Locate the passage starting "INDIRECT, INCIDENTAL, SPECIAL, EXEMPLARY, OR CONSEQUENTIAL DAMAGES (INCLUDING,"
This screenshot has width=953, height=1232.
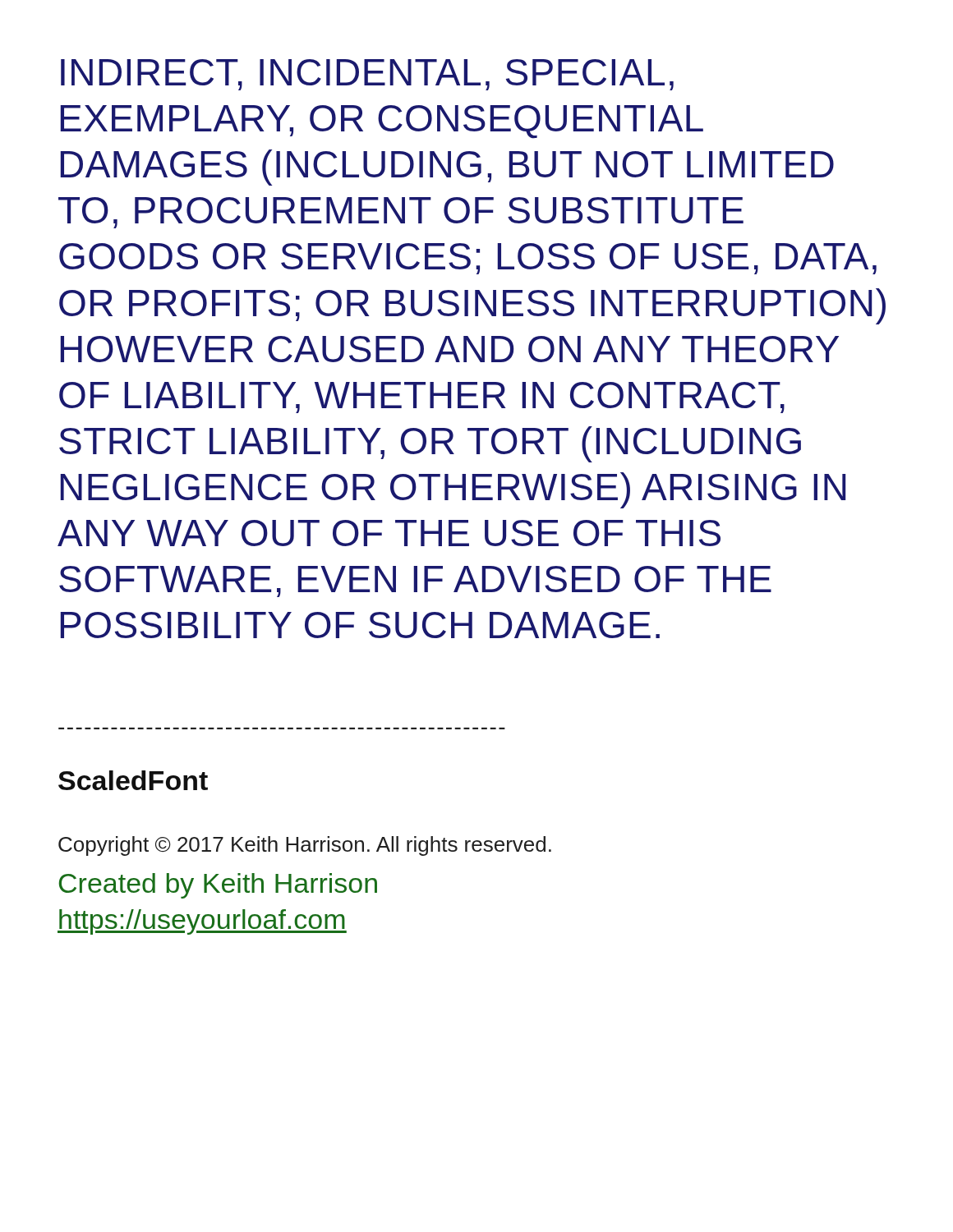tap(476, 349)
